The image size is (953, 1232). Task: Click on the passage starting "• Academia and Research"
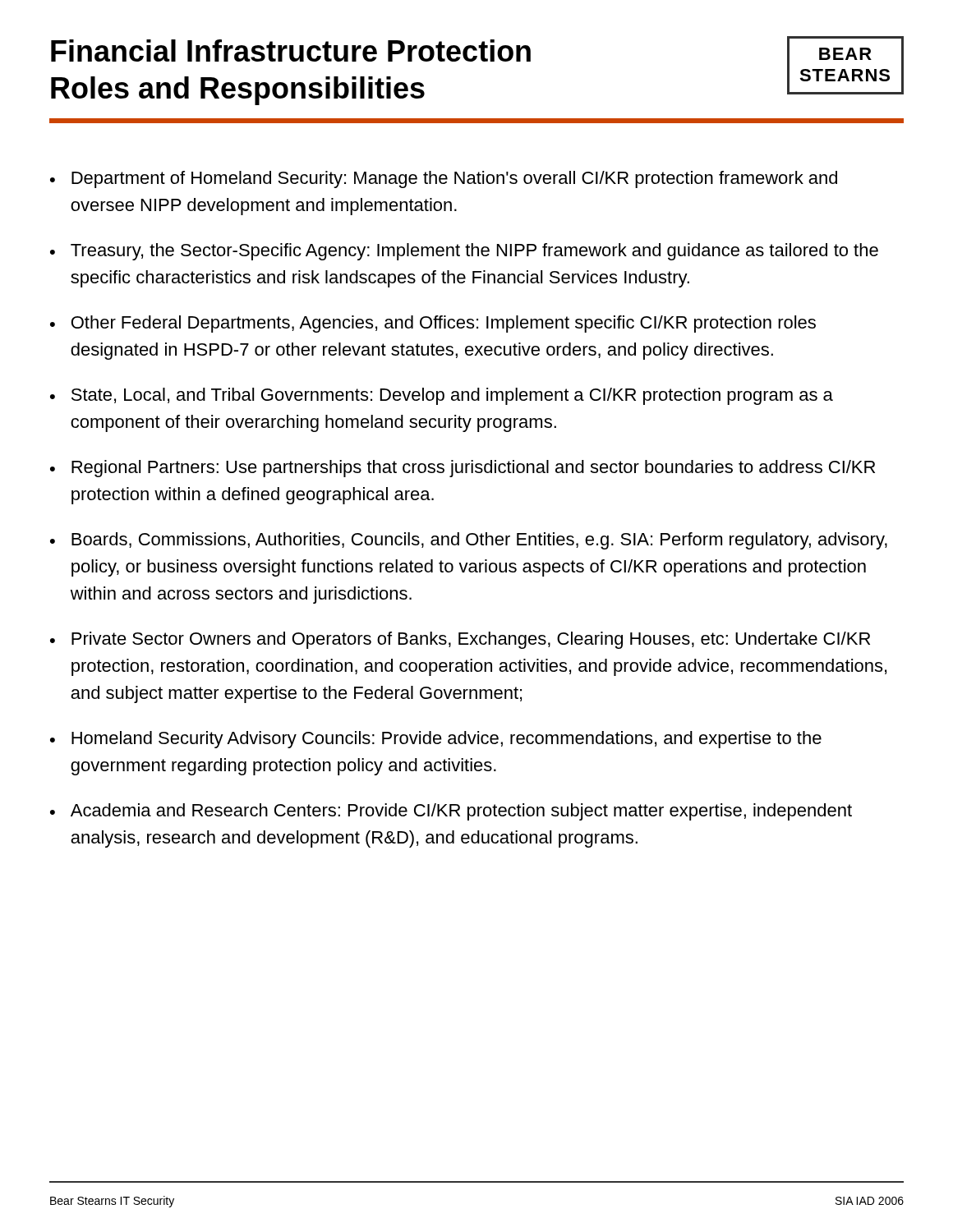pyautogui.click(x=476, y=824)
